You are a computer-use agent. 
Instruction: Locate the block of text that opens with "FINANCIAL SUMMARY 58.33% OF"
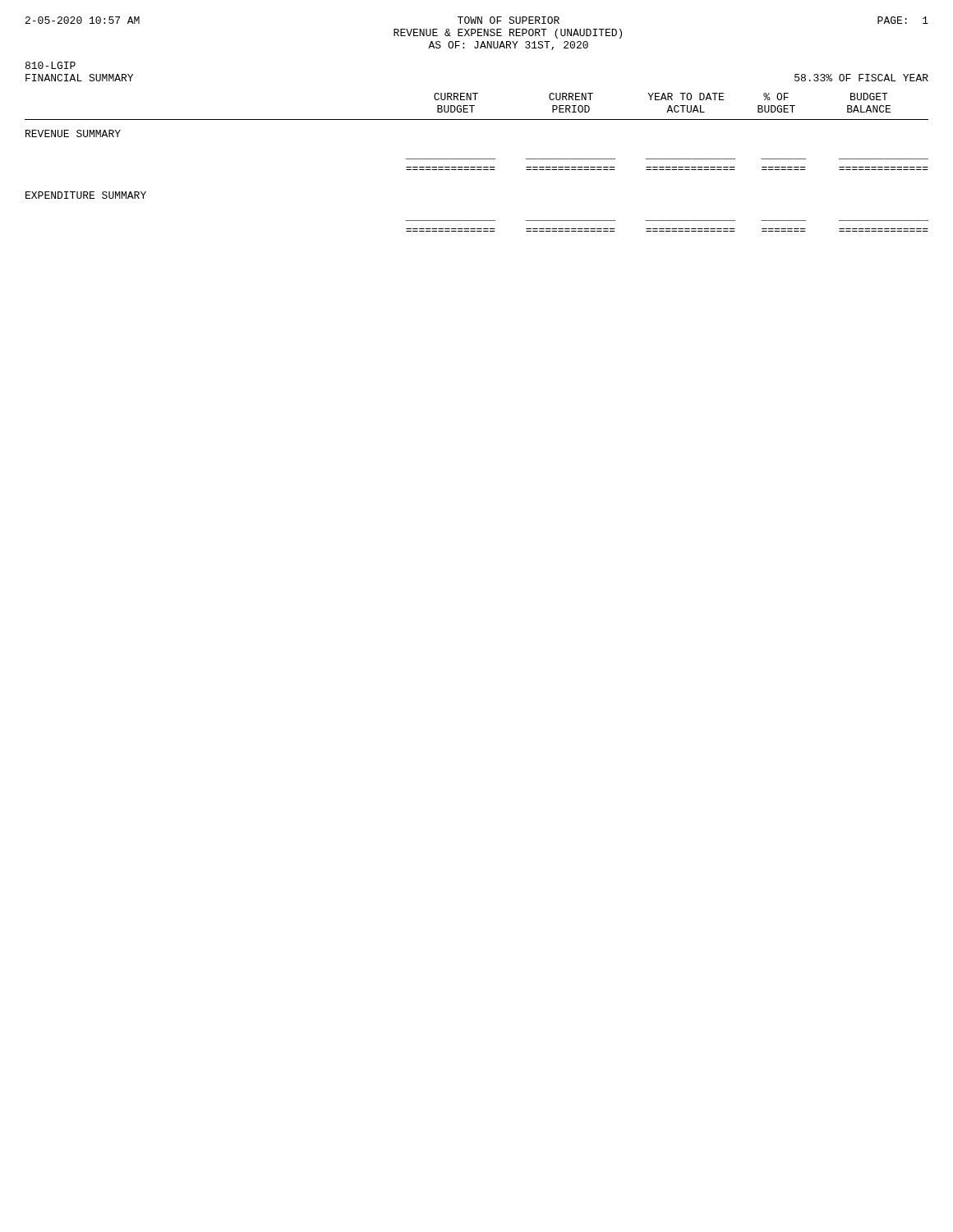(x=78, y=78)
